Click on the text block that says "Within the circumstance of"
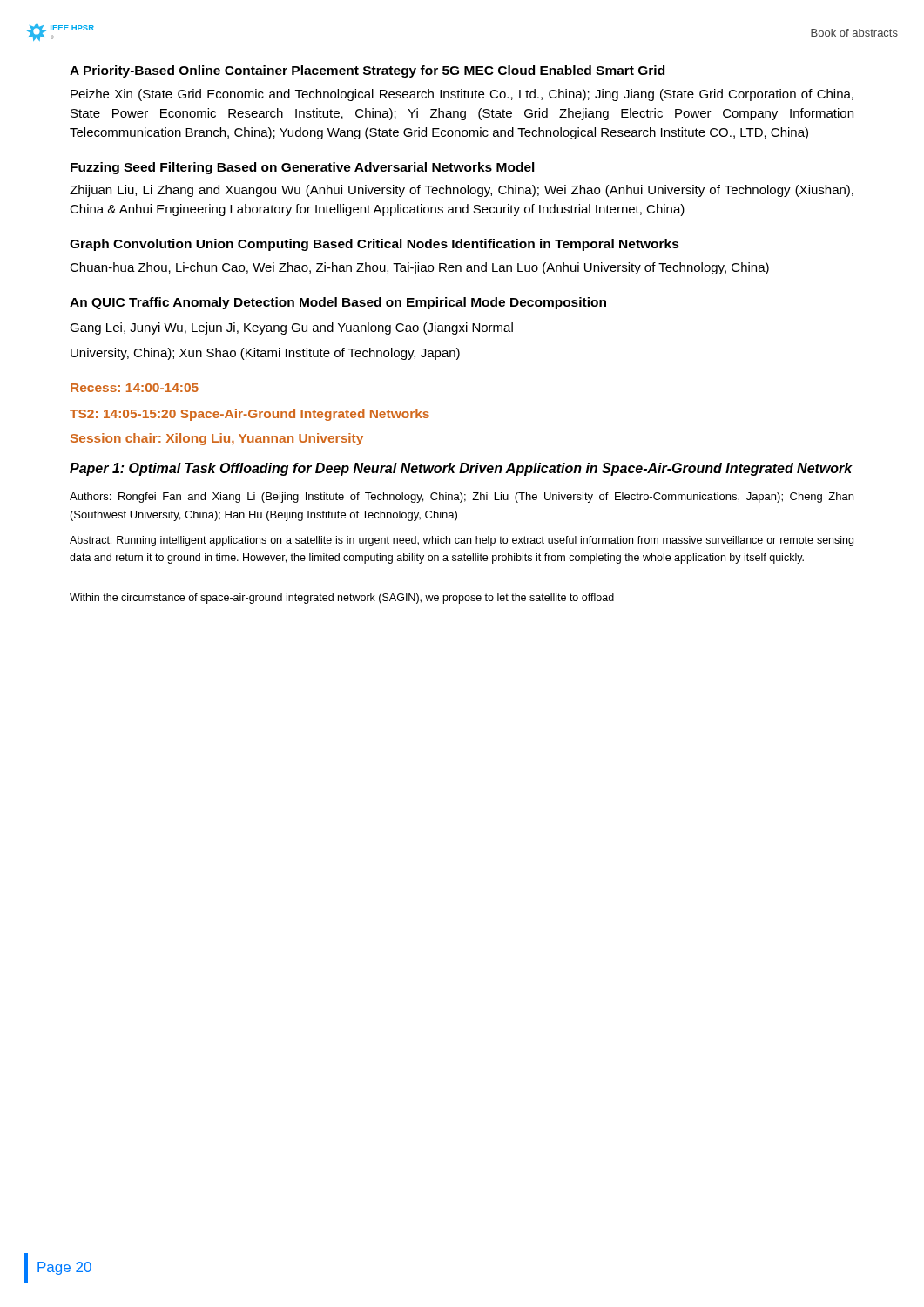924x1307 pixels. coord(342,597)
